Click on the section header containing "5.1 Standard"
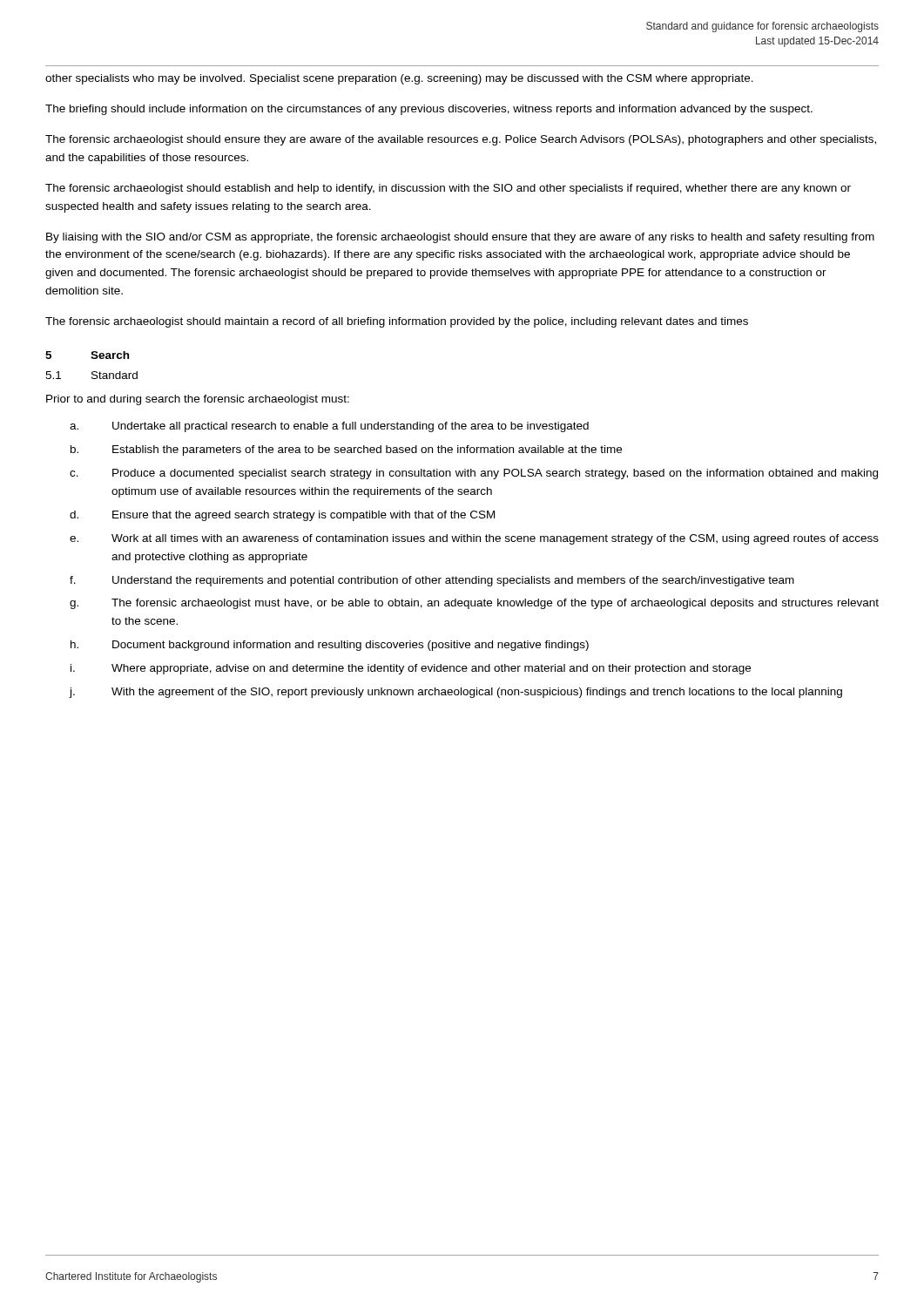Screen dimensions: 1307x924 click(92, 375)
